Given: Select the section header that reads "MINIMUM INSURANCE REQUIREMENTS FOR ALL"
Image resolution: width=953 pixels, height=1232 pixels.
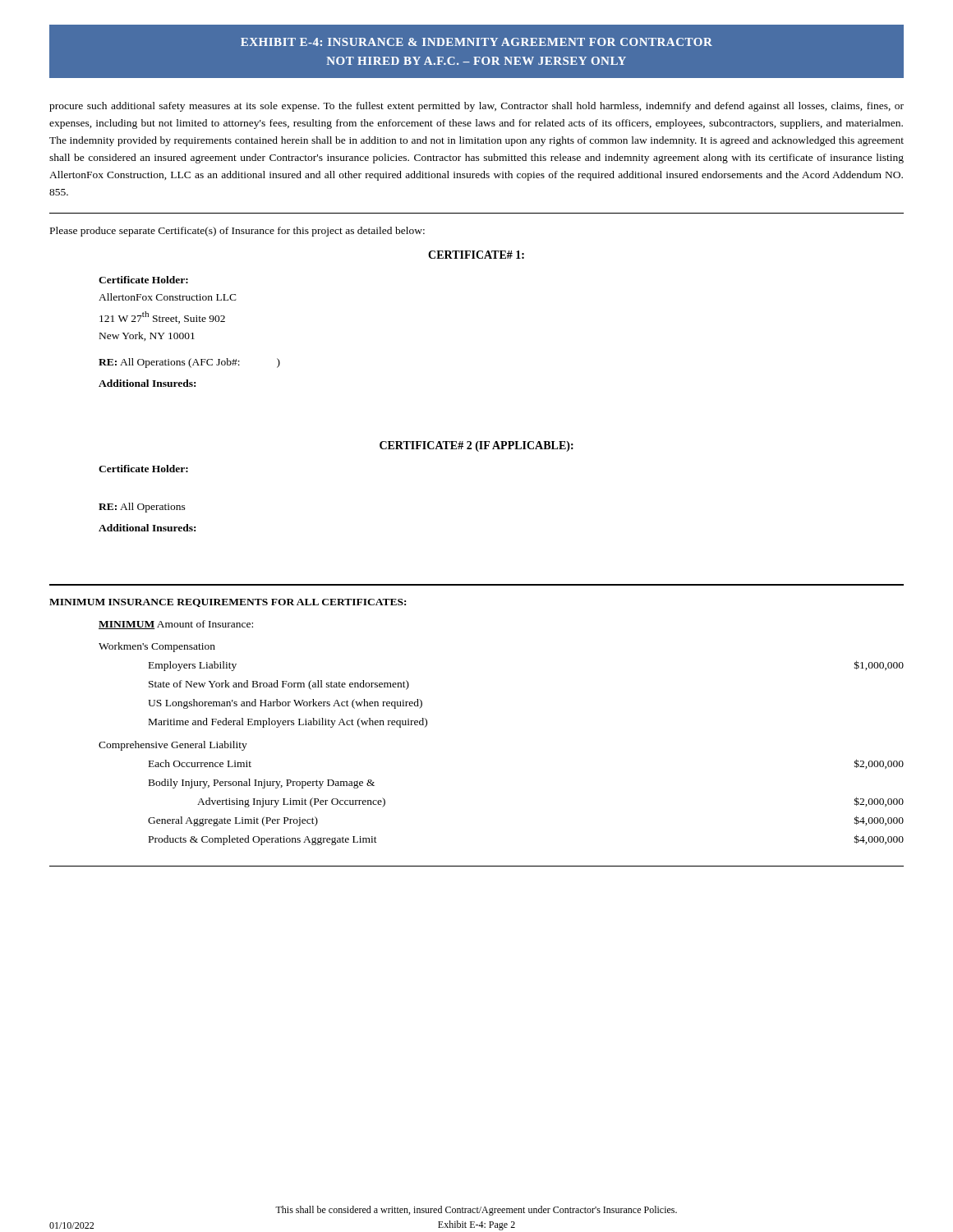Looking at the screenshot, I should (228, 603).
